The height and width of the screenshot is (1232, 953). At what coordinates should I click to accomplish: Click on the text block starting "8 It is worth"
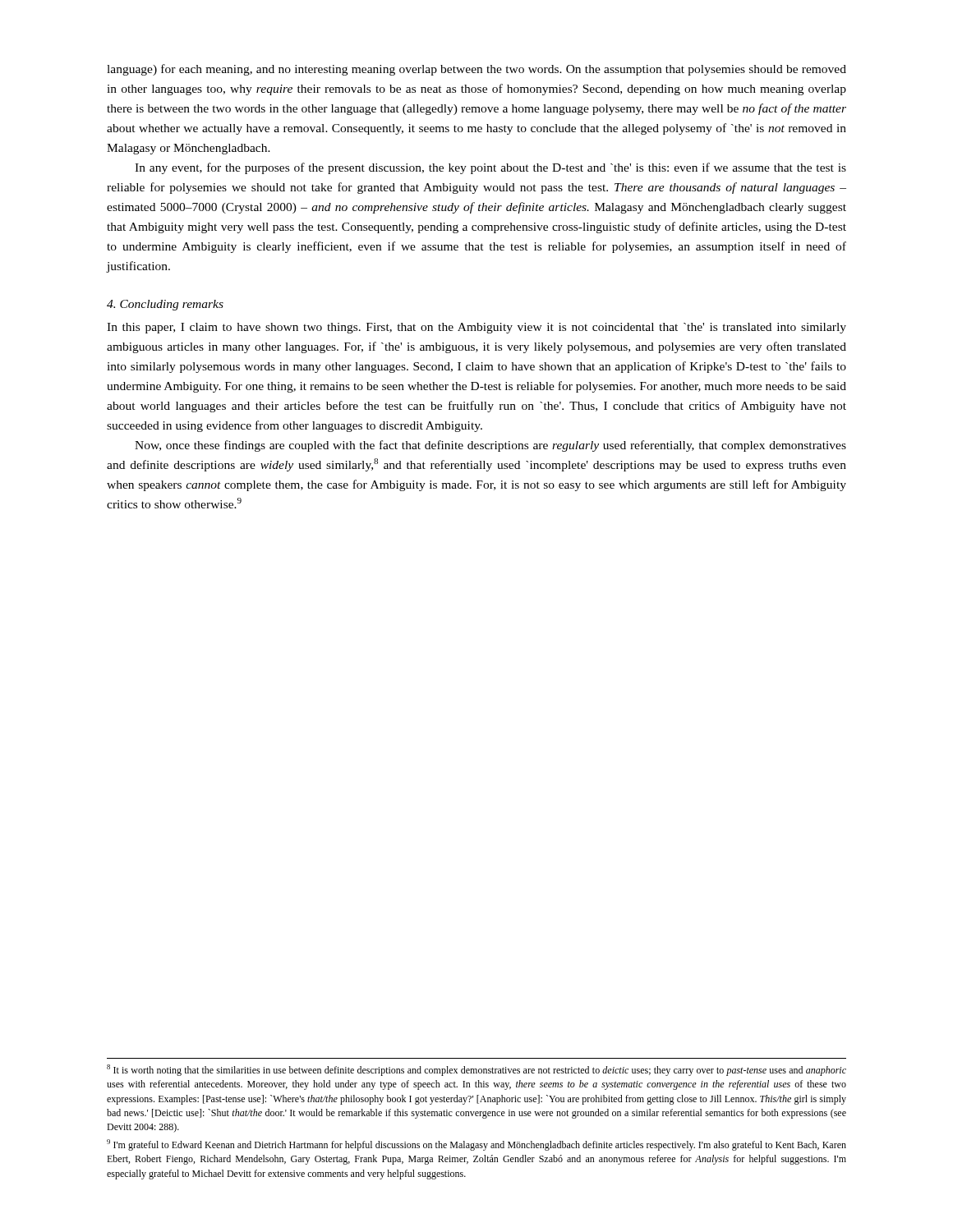[x=476, y=1098]
